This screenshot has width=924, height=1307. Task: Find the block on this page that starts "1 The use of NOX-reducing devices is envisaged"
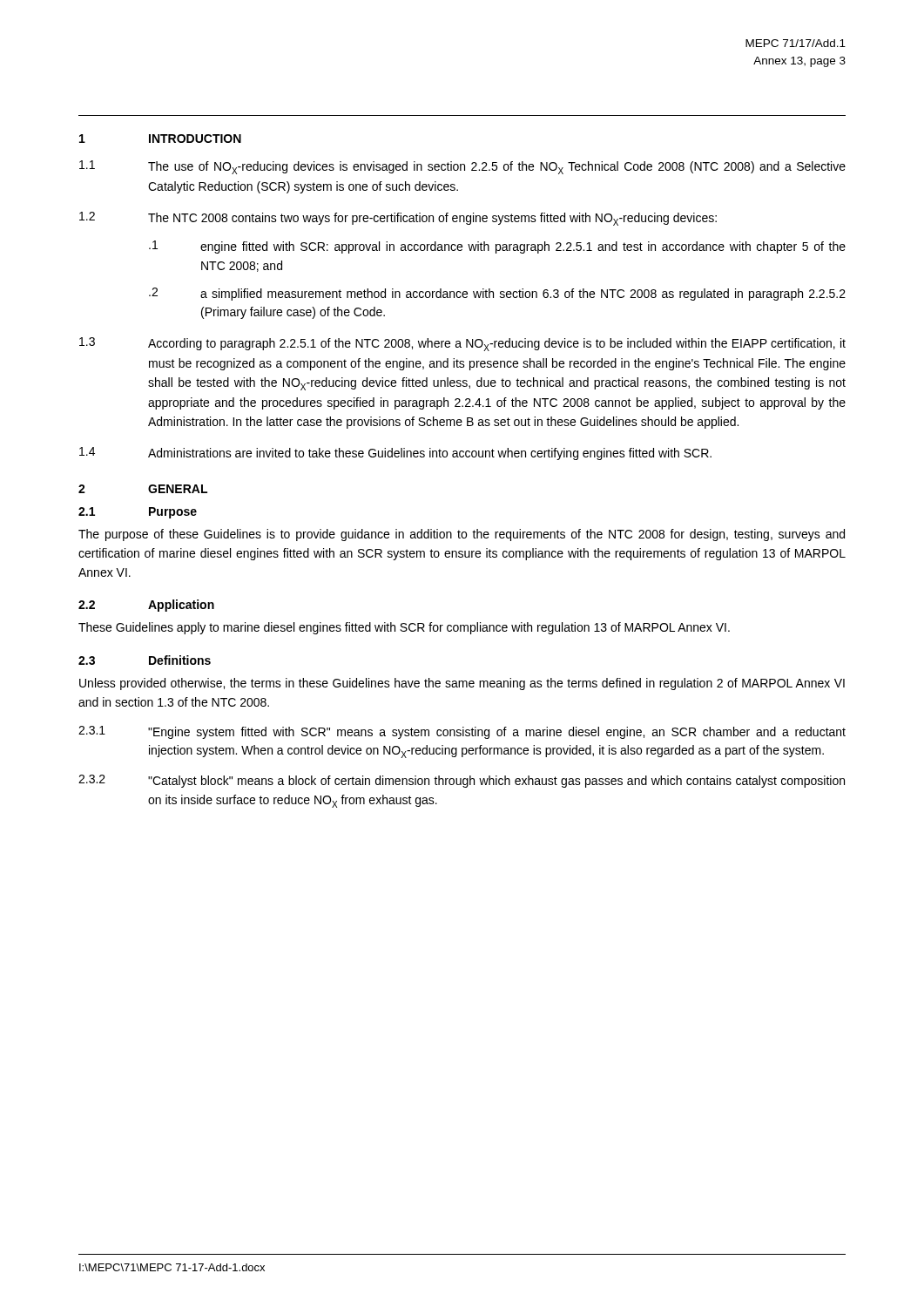tap(462, 177)
